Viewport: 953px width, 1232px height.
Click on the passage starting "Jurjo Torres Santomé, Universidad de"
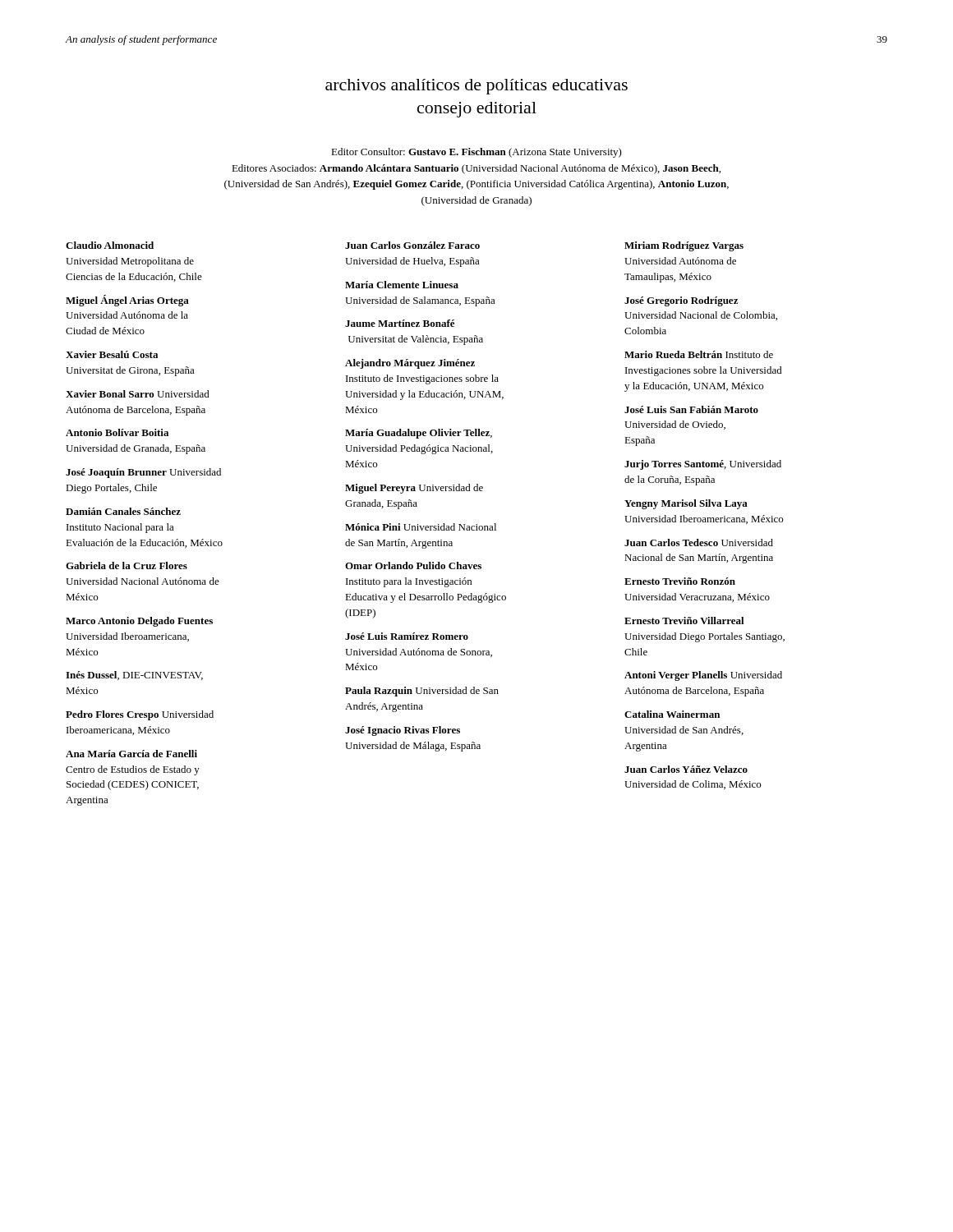(x=756, y=472)
